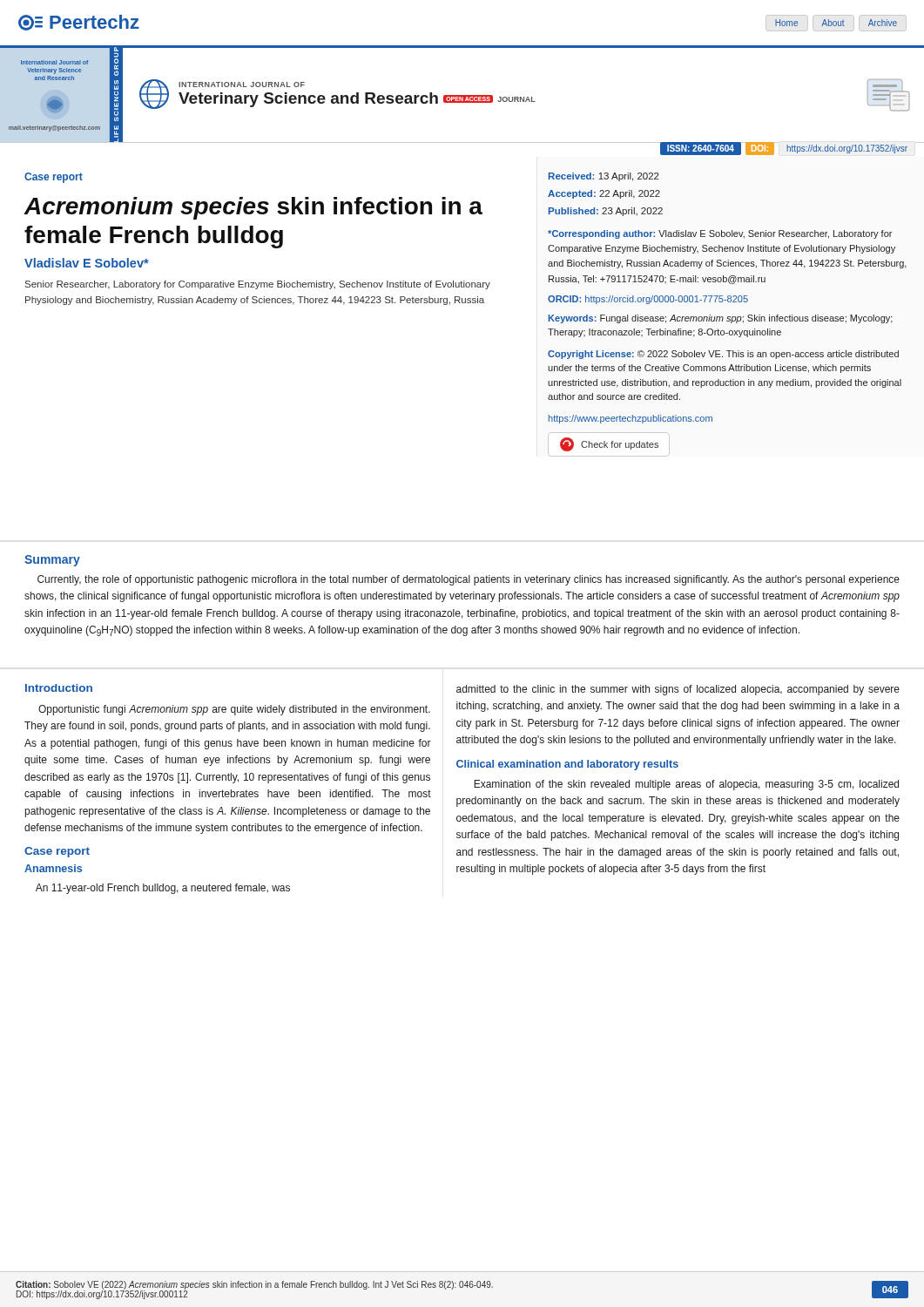Viewport: 924px width, 1307px height.
Task: Select the region starting "ISSN: 2640-7604 DOI: https://dx.doi.org/10.17352/ijvsr"
Action: click(788, 149)
